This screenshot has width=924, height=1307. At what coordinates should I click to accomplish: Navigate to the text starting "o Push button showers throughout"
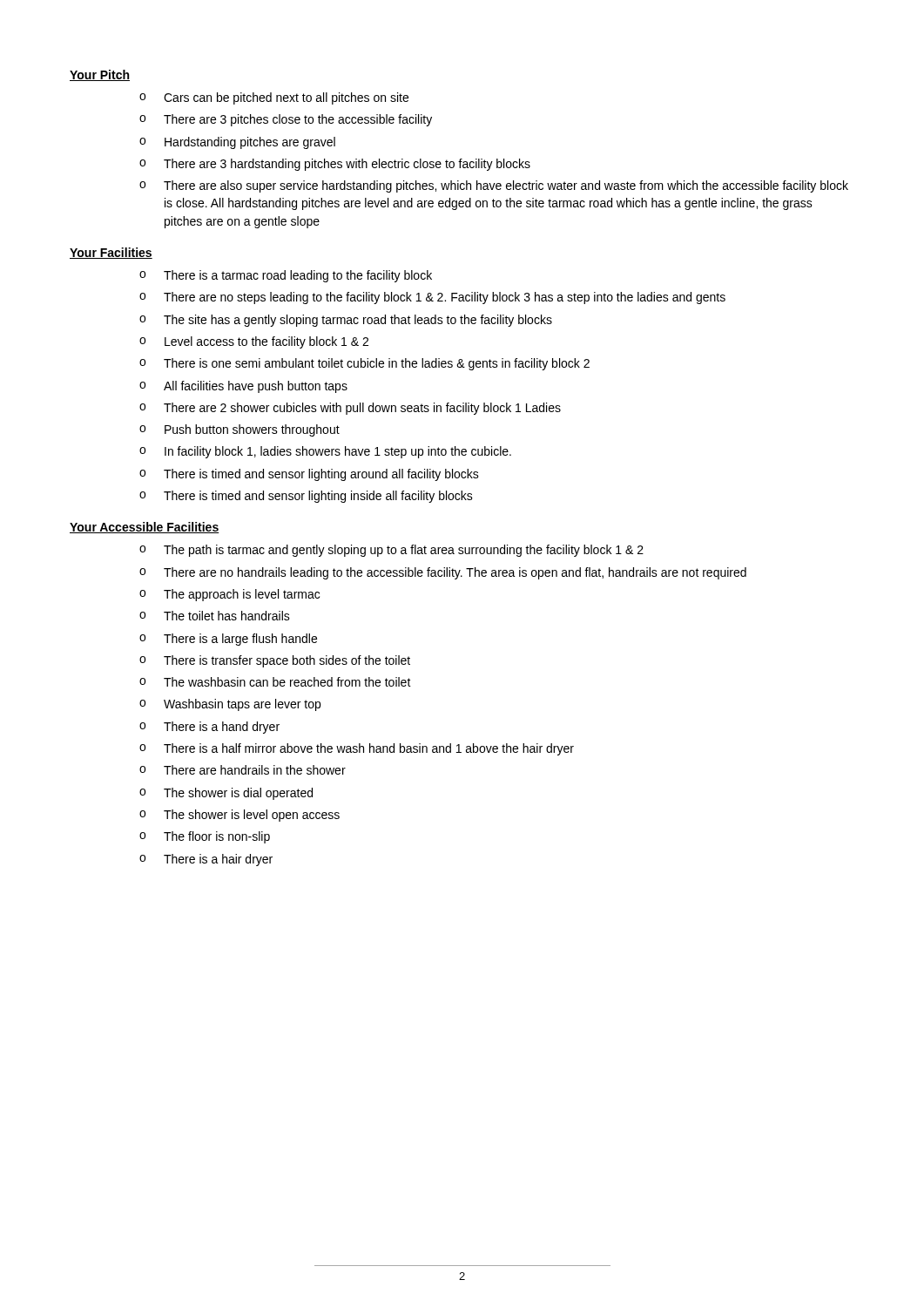click(x=239, y=430)
